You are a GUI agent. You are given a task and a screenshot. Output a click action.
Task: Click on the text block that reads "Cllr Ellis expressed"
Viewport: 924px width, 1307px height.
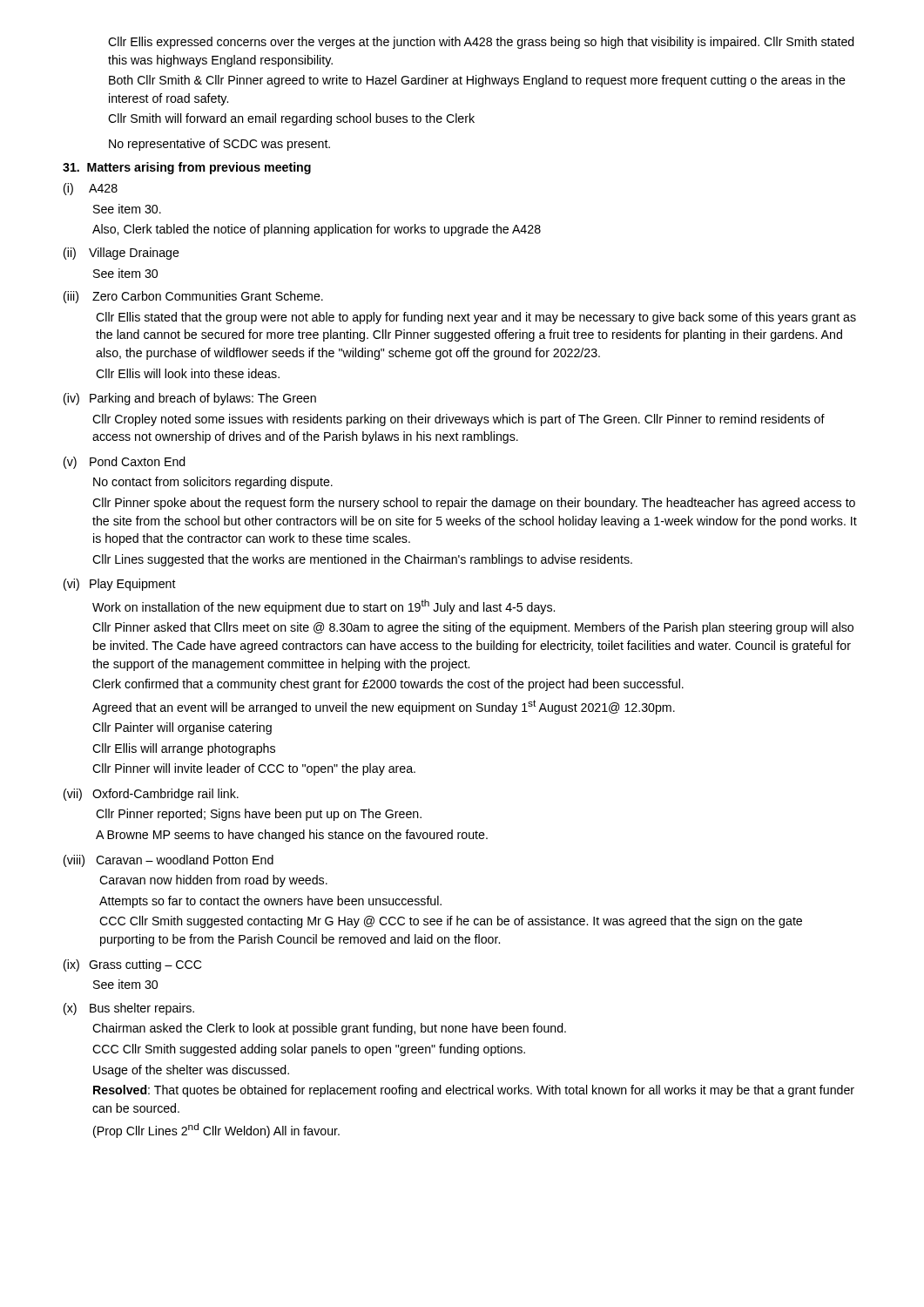coord(485,81)
